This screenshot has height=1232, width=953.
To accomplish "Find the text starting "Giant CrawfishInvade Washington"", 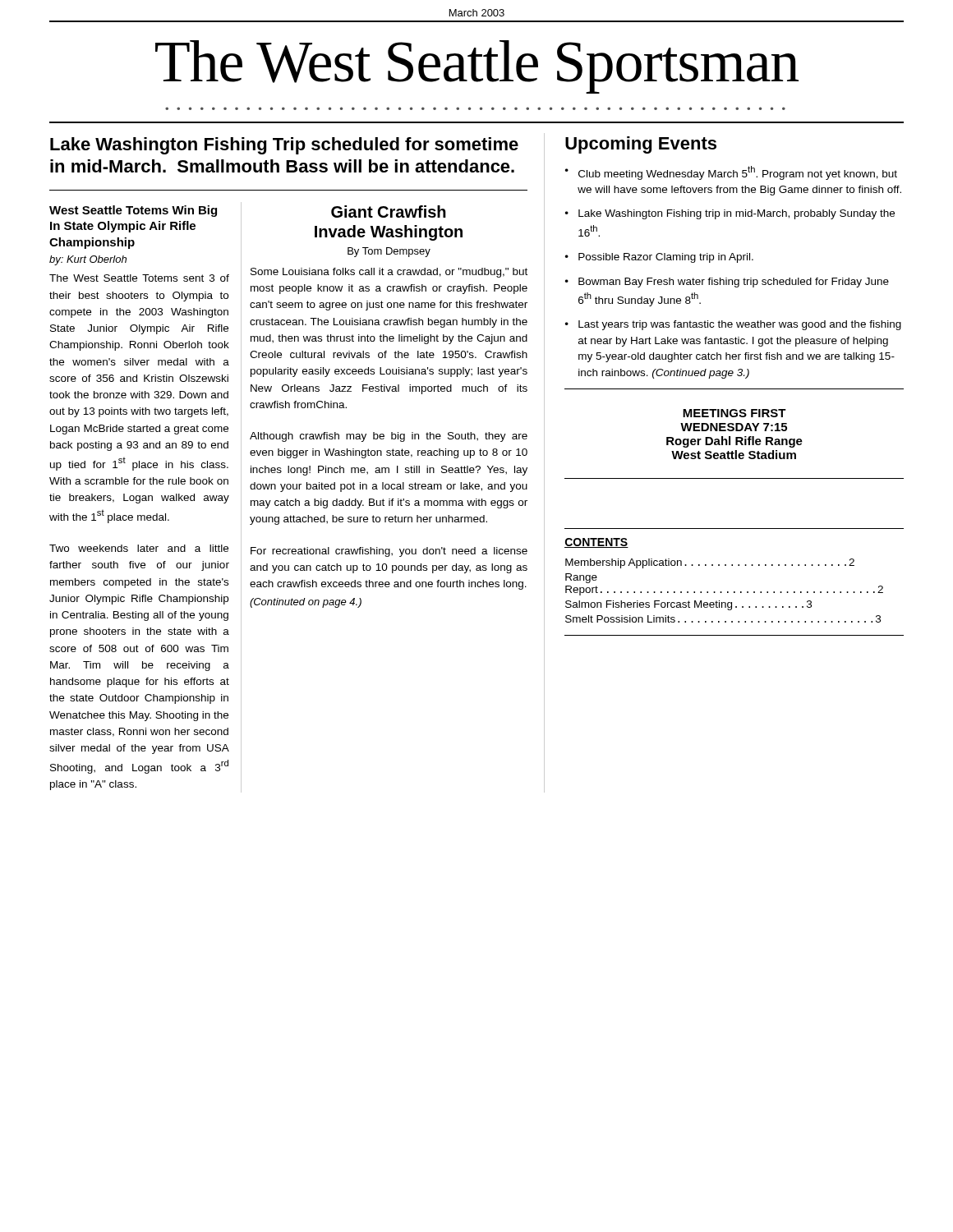I will pyautogui.click(x=389, y=222).
